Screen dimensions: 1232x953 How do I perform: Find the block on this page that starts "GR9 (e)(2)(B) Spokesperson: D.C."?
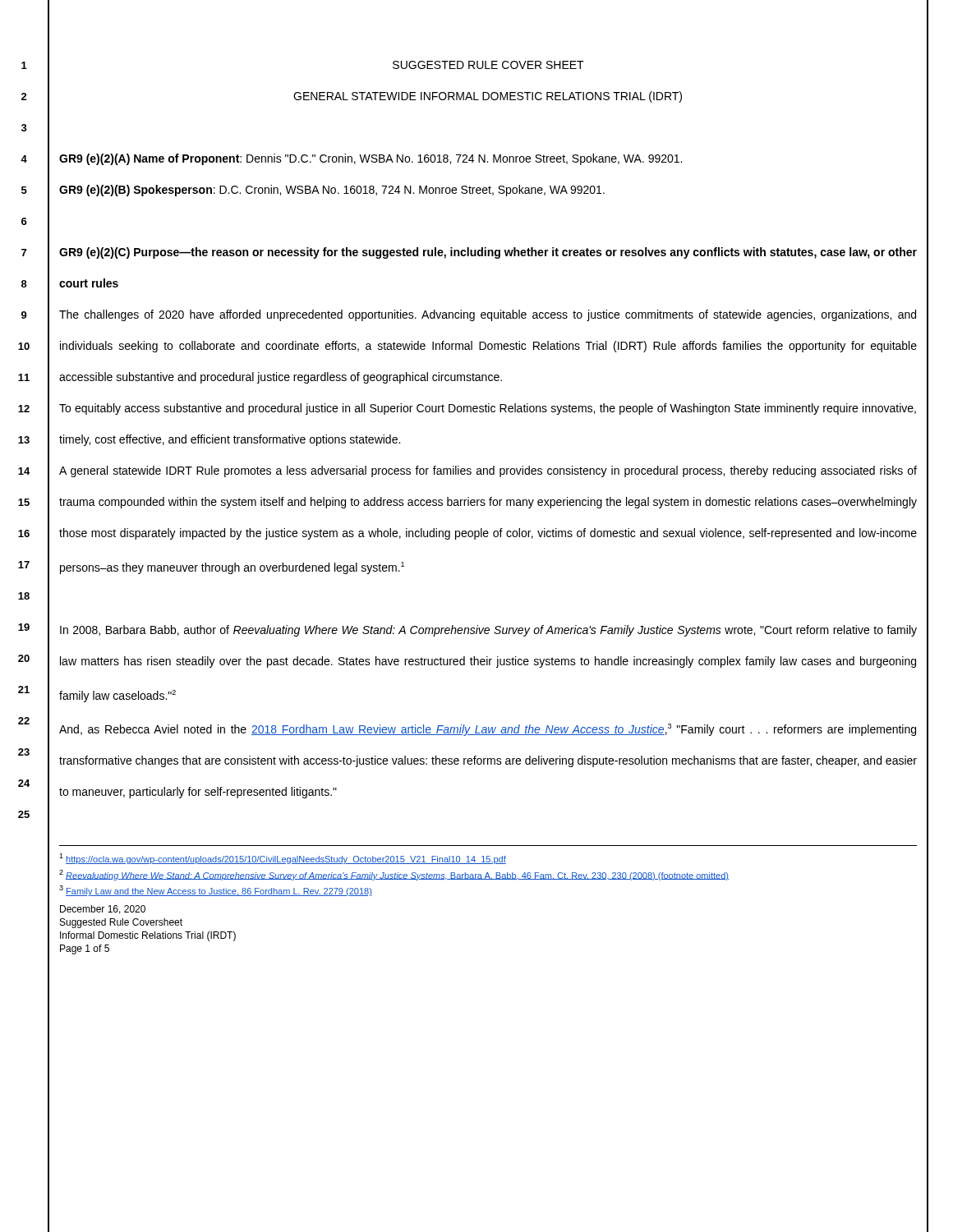point(332,190)
